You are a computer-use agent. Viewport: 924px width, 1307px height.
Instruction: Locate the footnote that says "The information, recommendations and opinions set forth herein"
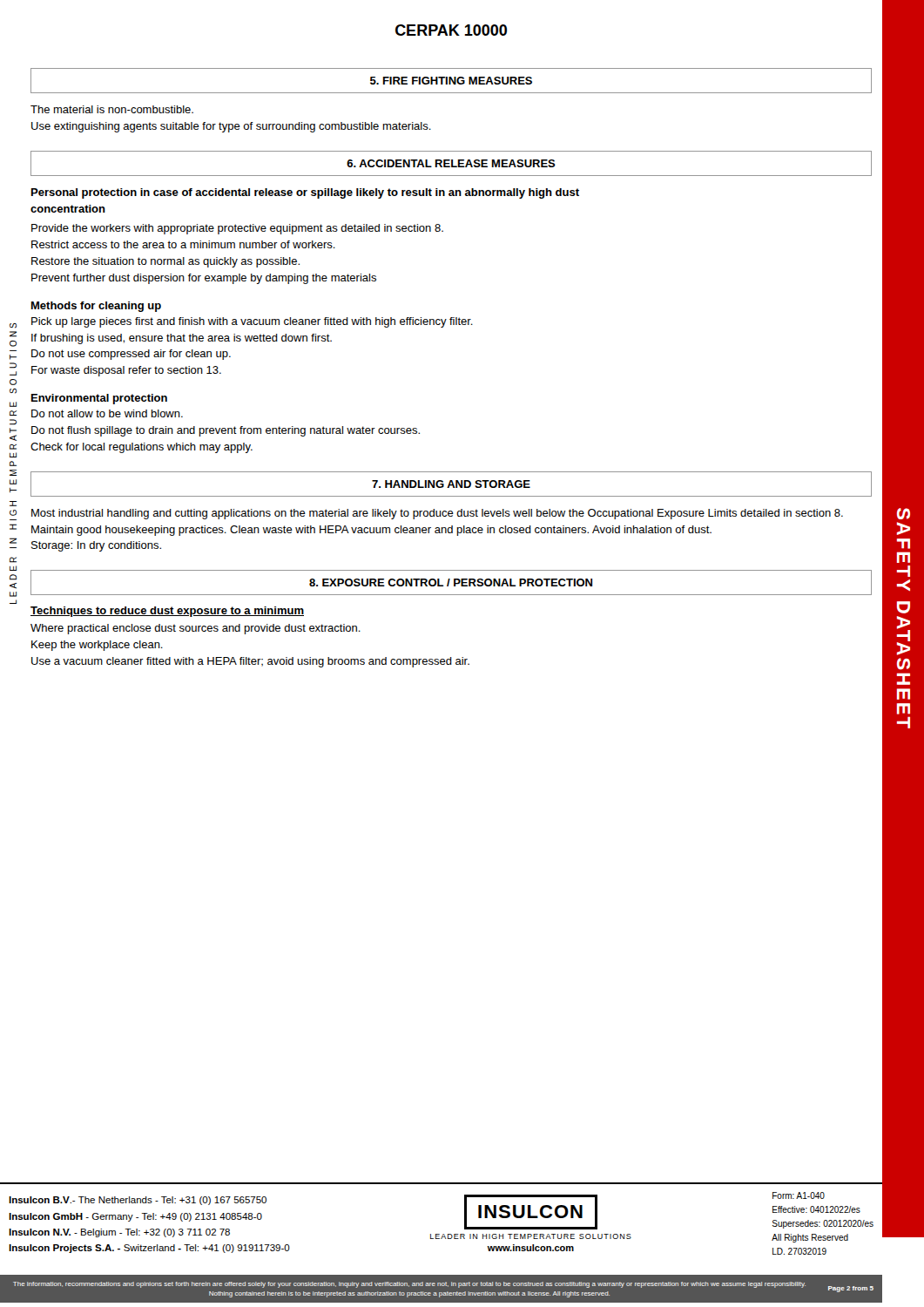click(441, 1289)
